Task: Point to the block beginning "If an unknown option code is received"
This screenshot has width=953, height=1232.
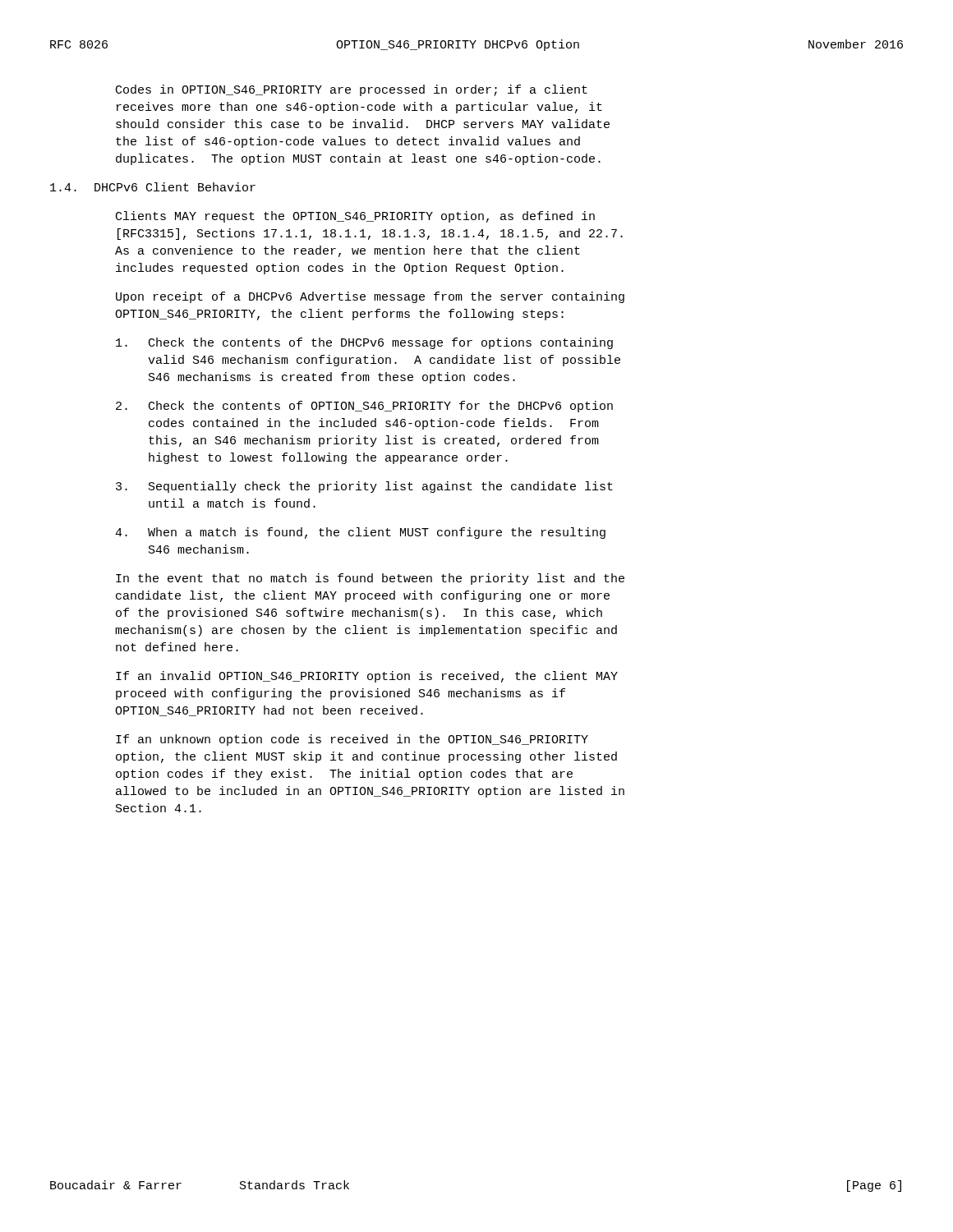Action: [x=370, y=775]
